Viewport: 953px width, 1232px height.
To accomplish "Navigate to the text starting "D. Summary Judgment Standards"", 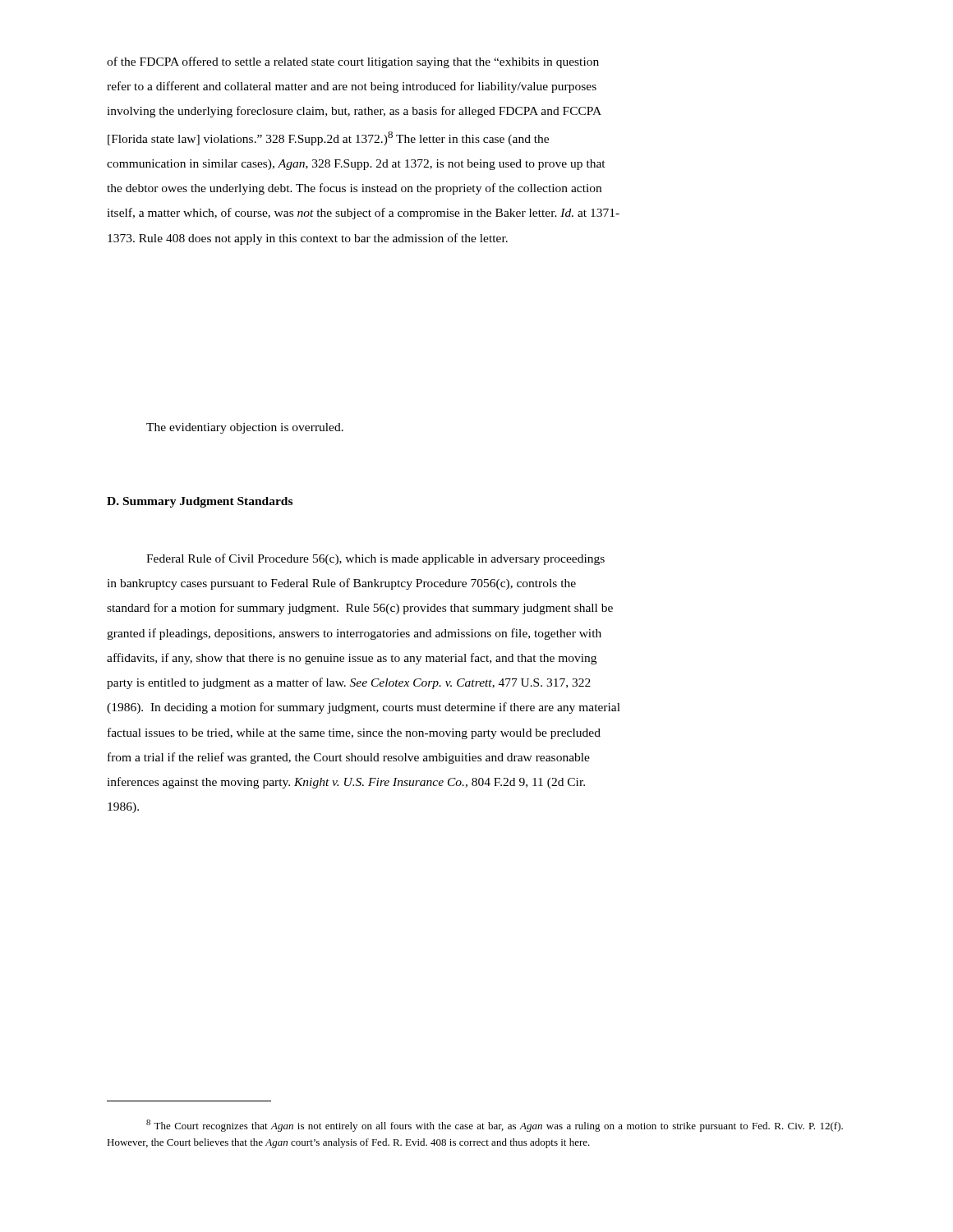I will click(x=200, y=502).
